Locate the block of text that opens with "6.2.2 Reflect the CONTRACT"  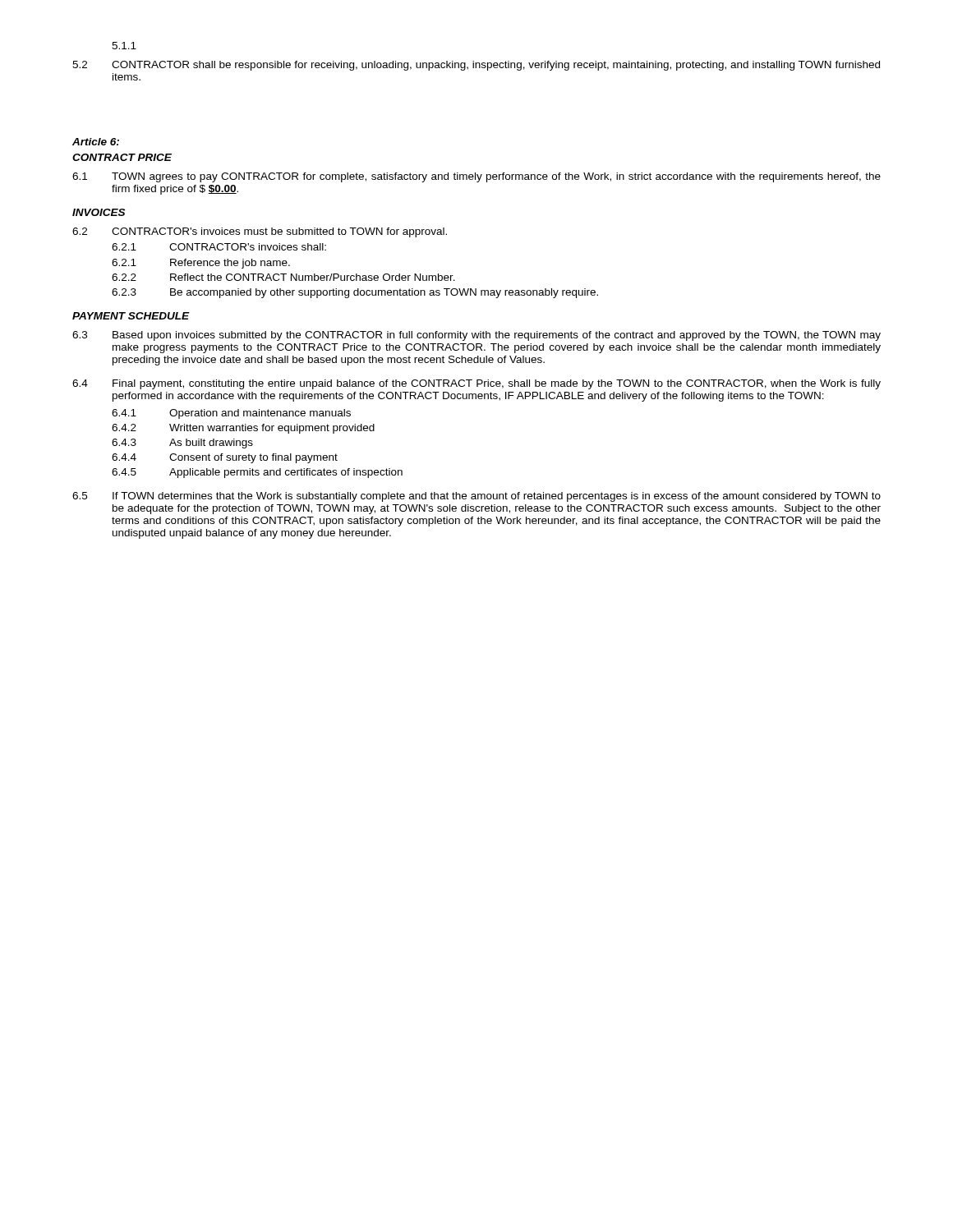283,277
